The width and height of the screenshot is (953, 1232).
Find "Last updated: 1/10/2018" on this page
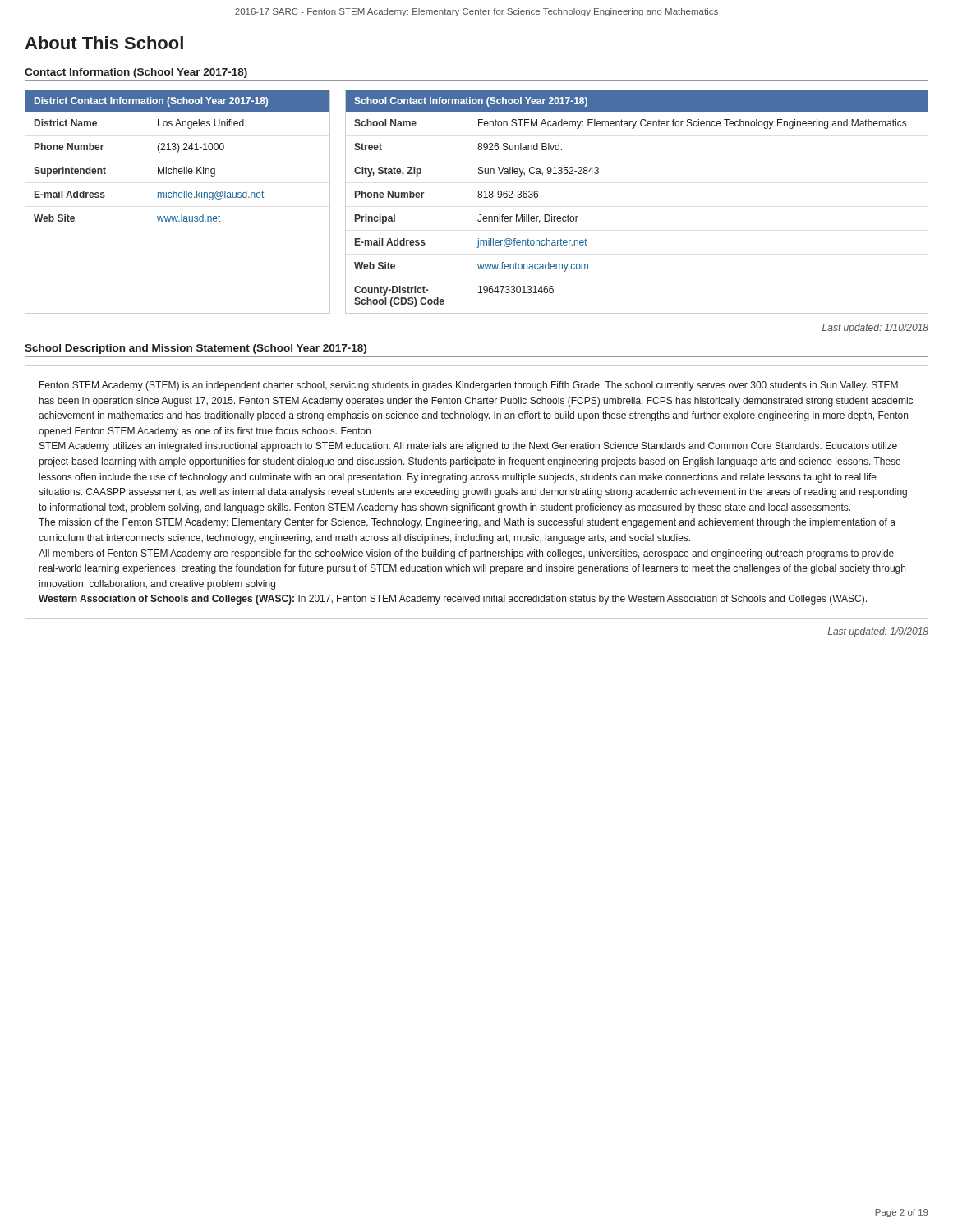[x=875, y=328]
